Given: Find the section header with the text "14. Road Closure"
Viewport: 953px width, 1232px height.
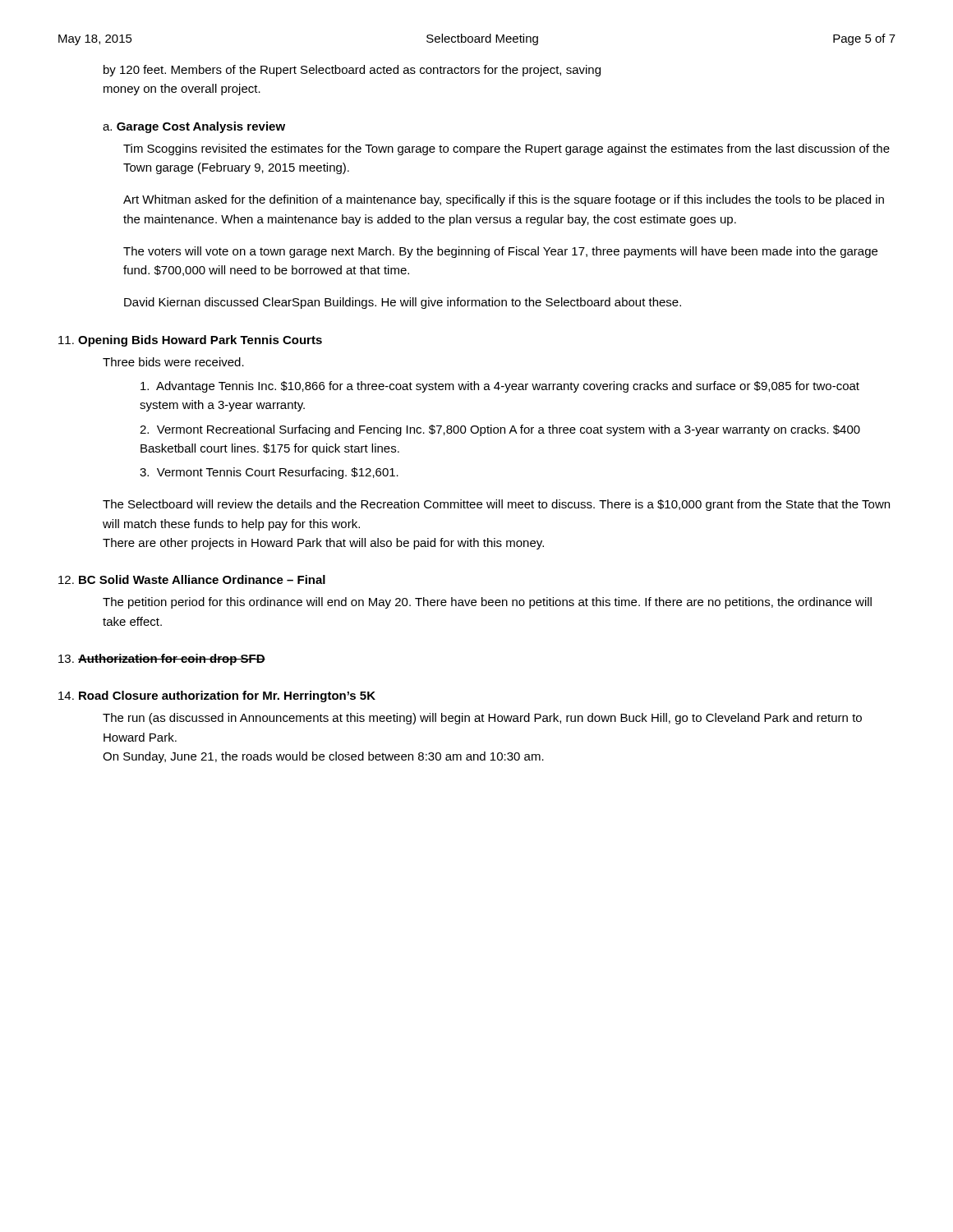Looking at the screenshot, I should 216,695.
